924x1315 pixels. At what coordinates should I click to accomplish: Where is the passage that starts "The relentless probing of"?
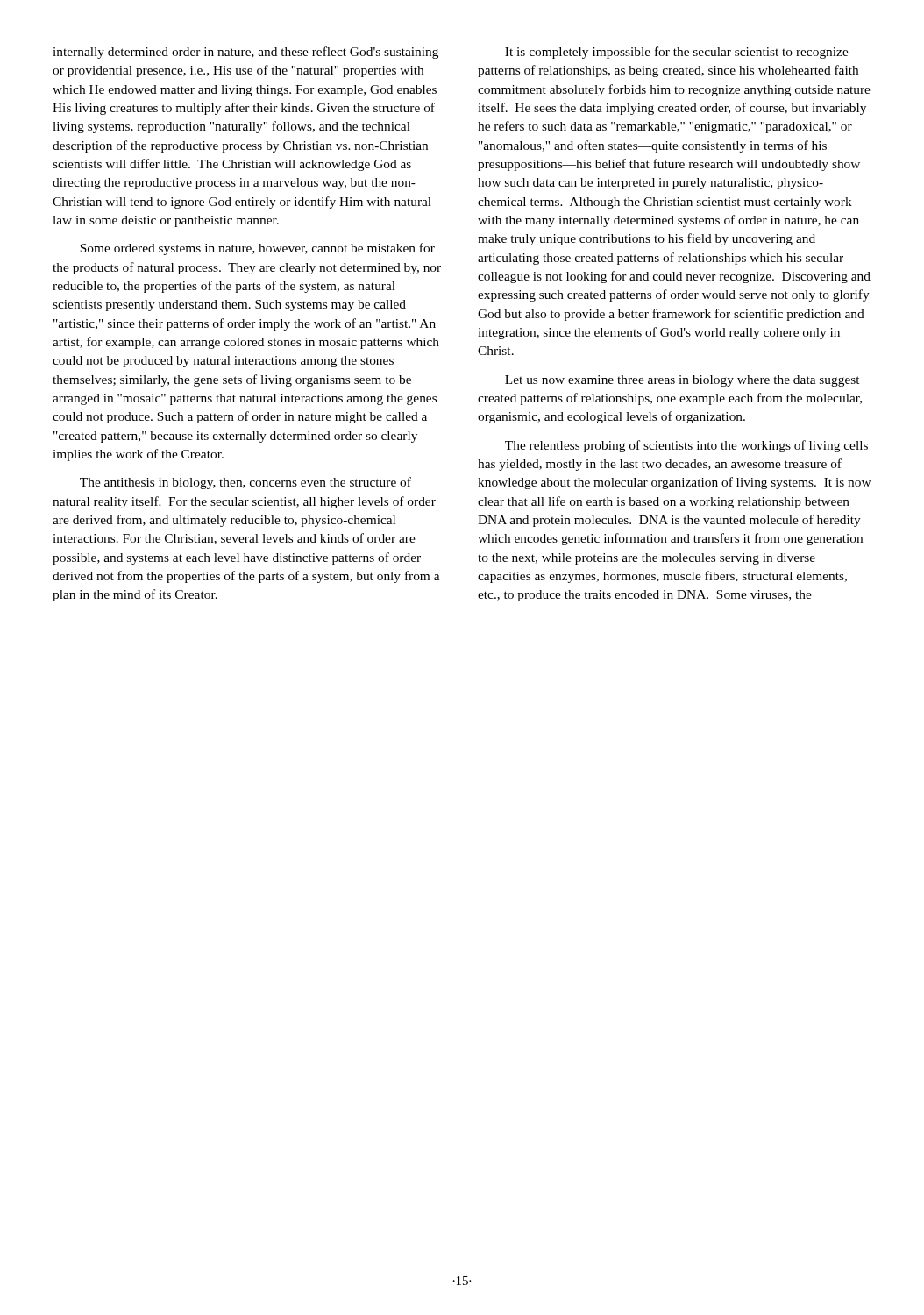[x=675, y=519]
